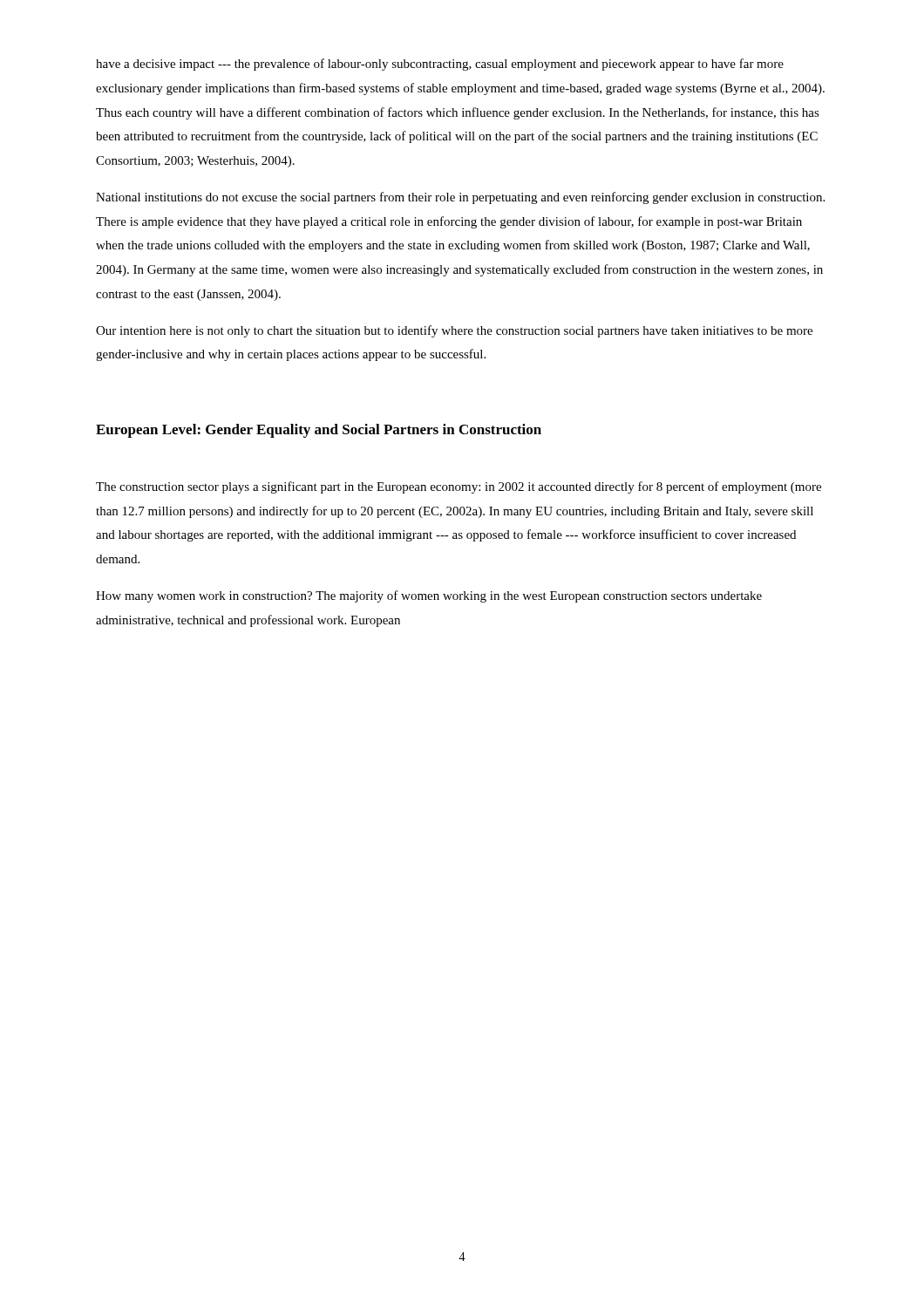The image size is (924, 1308).
Task: Select the block starting "How many women work in construction?"
Action: pos(462,608)
